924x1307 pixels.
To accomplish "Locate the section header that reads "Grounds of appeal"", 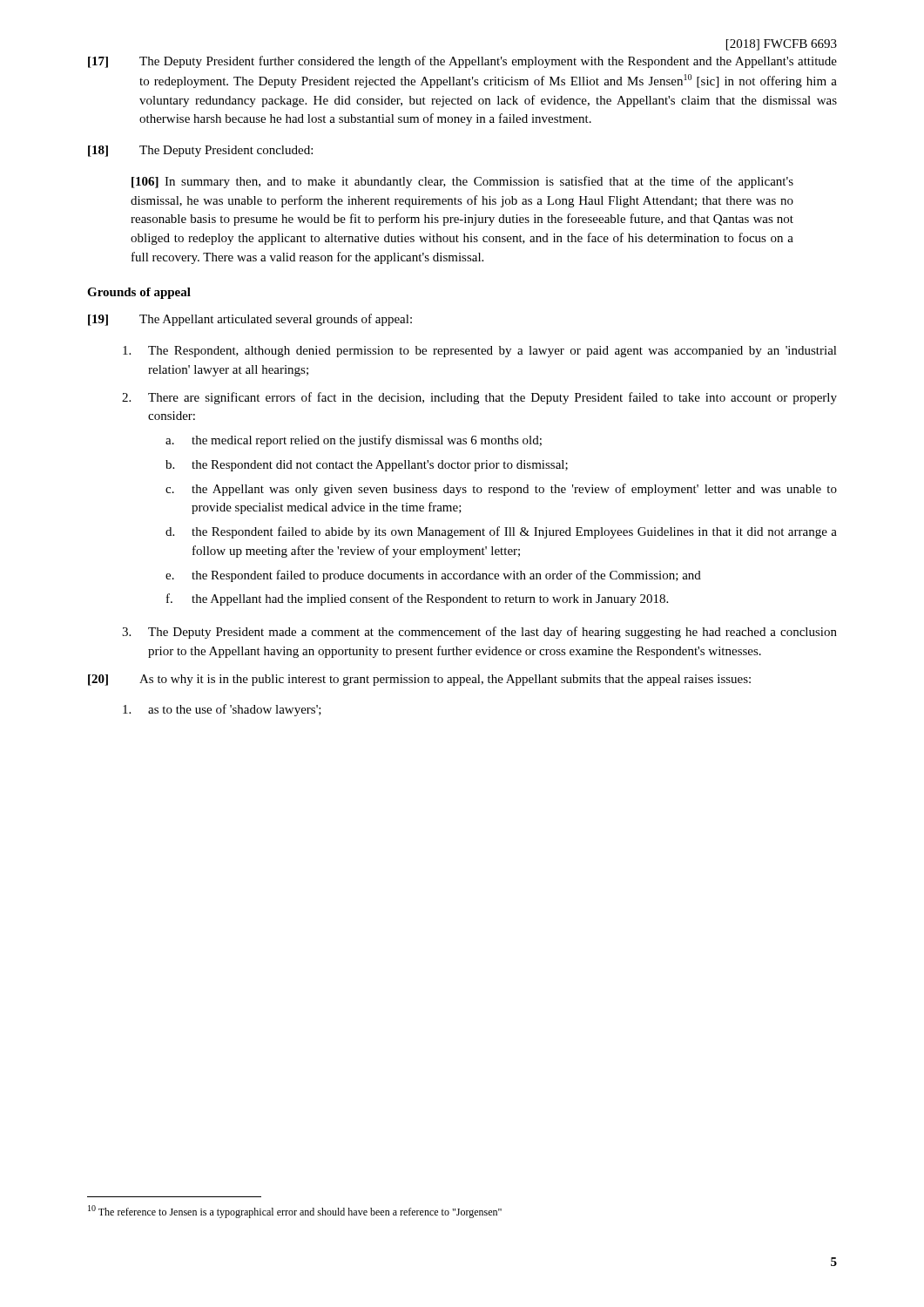I will (x=139, y=291).
